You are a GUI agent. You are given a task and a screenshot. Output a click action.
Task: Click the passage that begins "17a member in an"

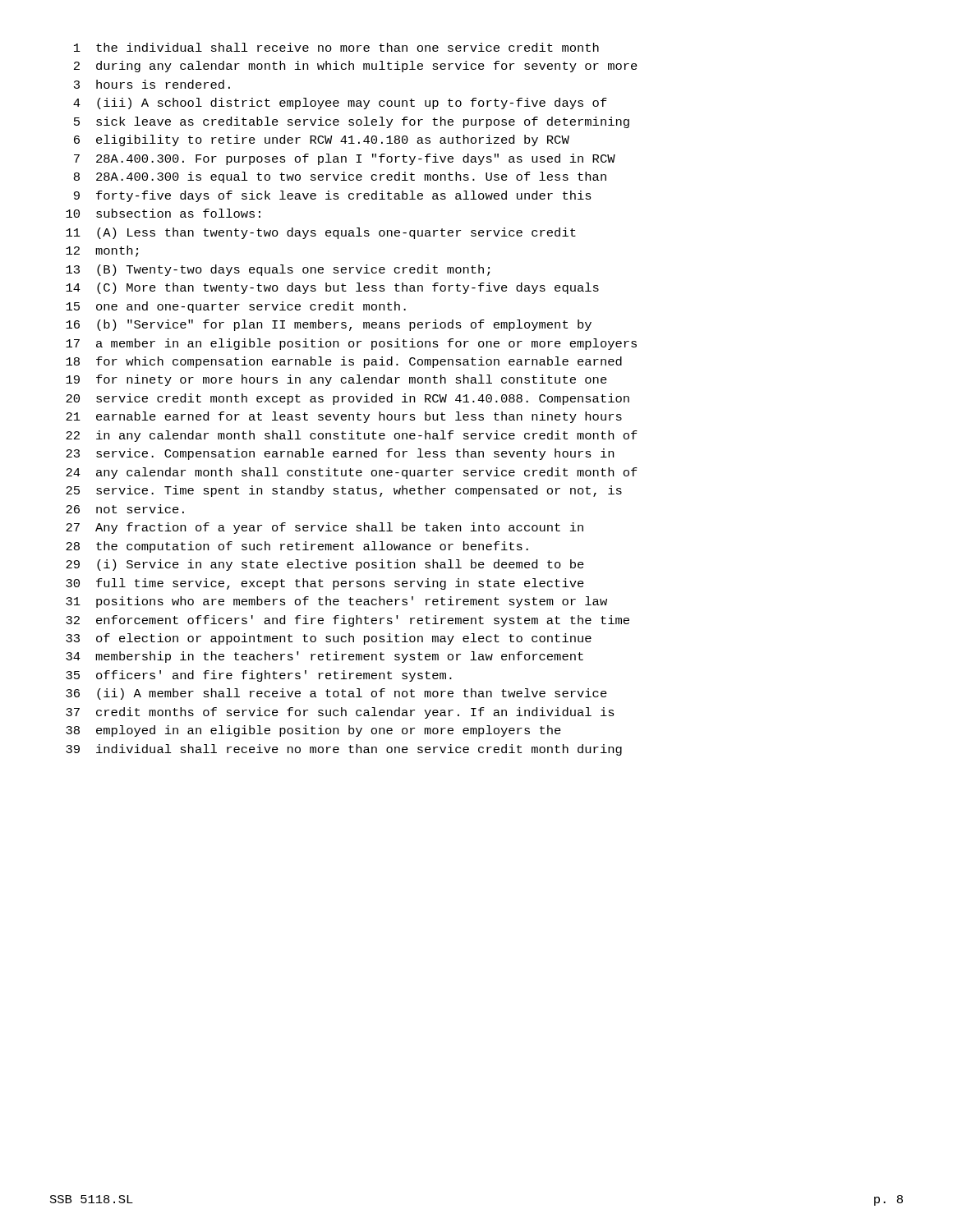476,344
